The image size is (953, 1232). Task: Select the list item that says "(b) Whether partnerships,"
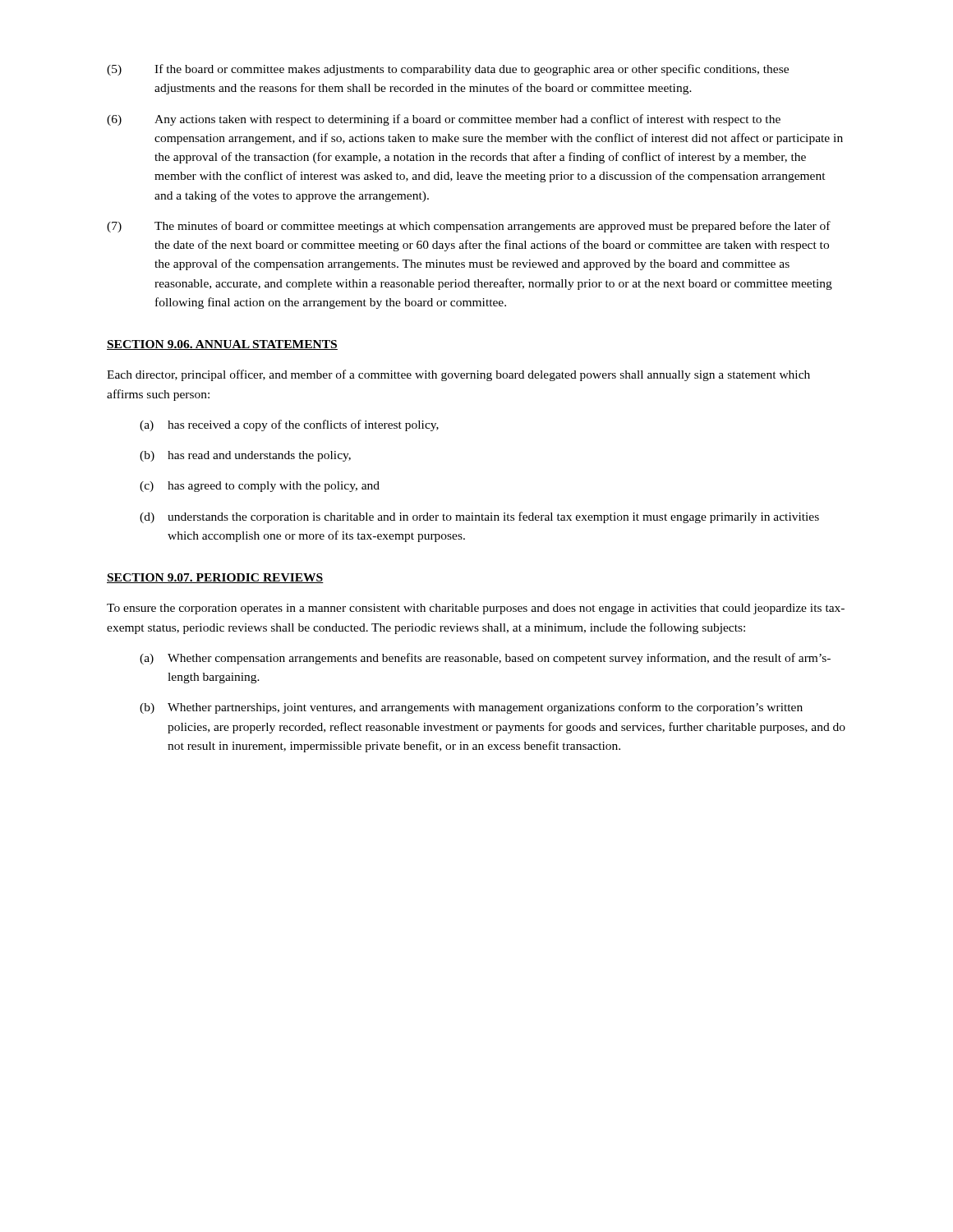[493, 726]
